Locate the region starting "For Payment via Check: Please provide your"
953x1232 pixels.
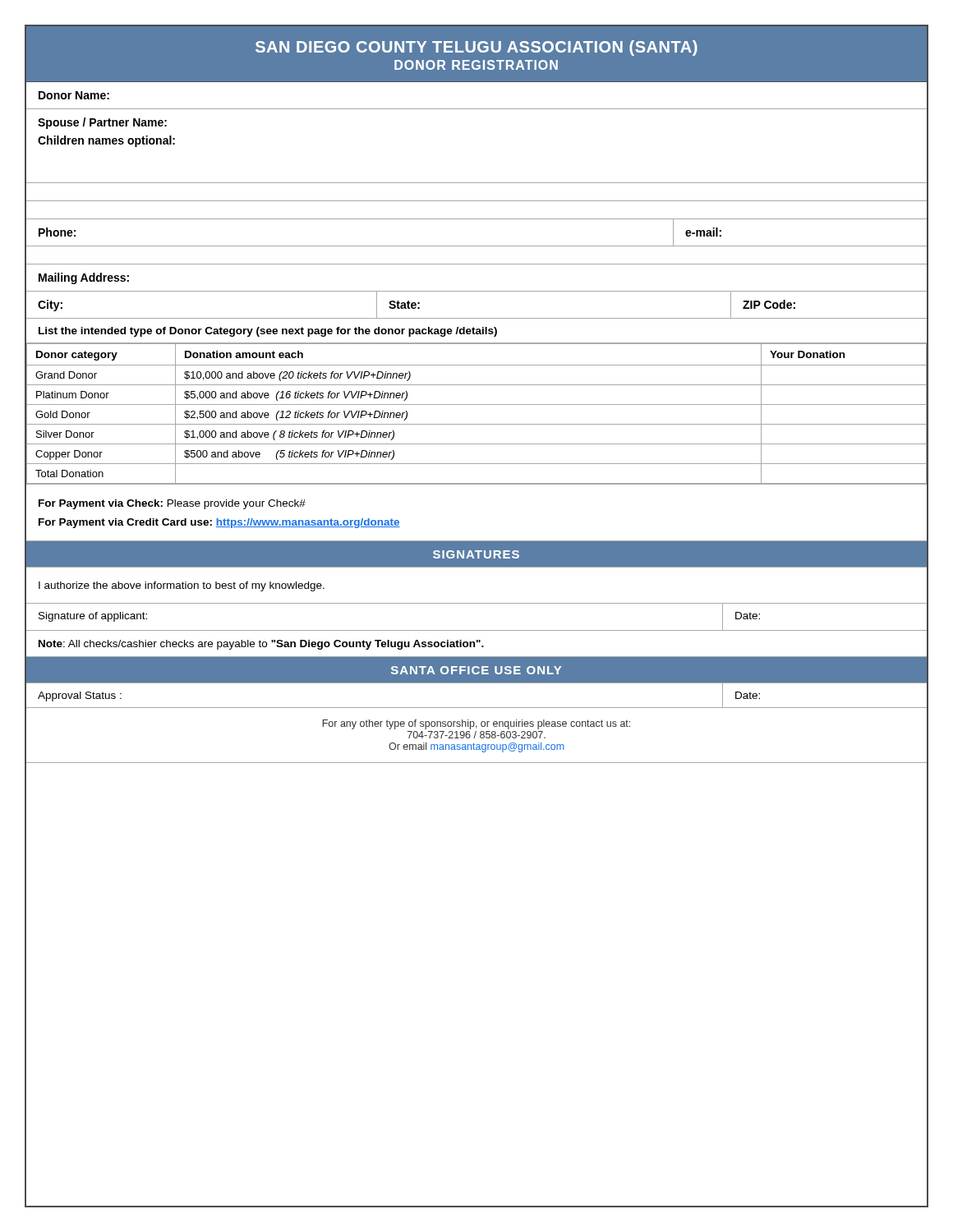point(172,504)
